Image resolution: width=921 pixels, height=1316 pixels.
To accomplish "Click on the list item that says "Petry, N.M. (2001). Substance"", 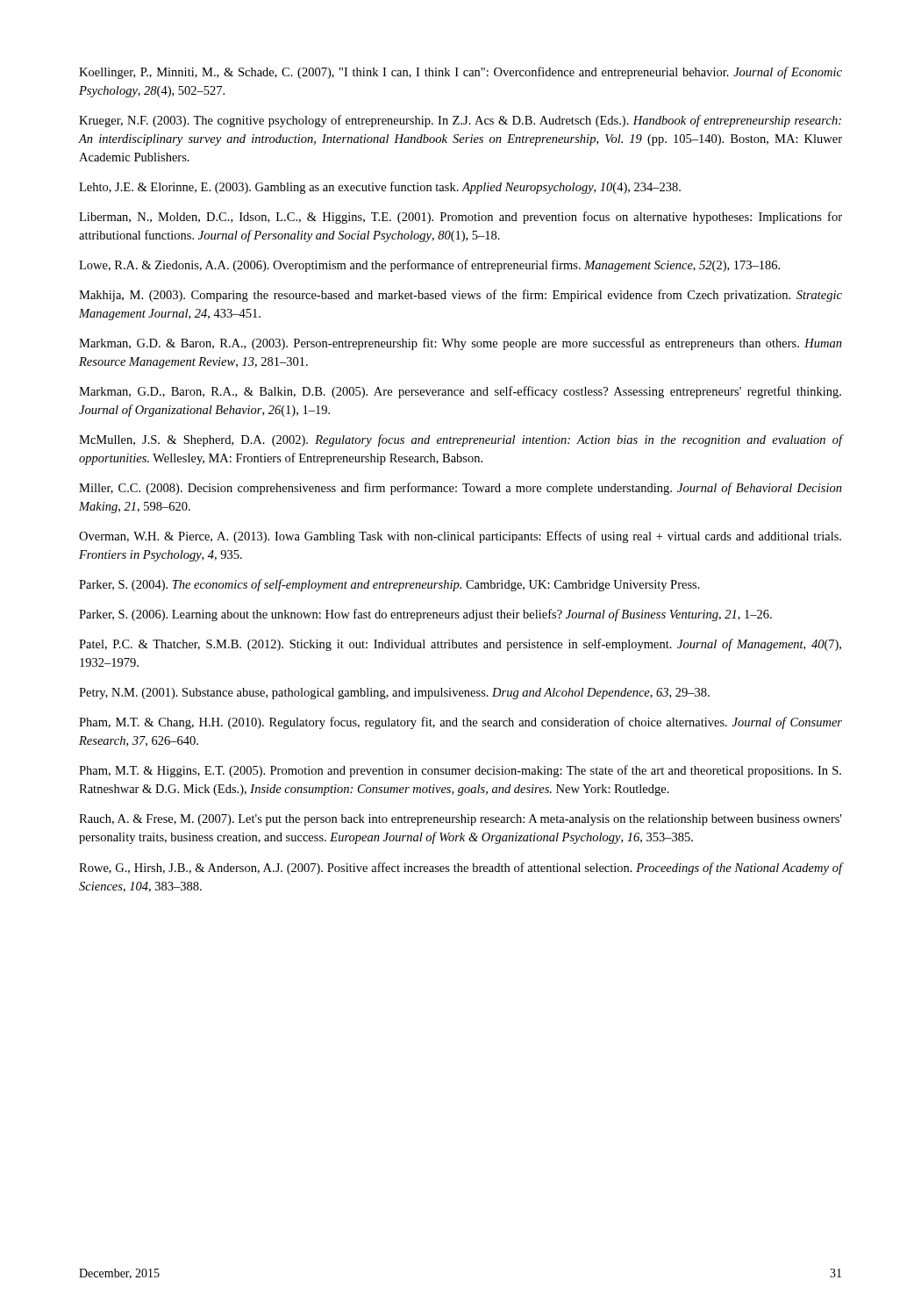I will 395,693.
